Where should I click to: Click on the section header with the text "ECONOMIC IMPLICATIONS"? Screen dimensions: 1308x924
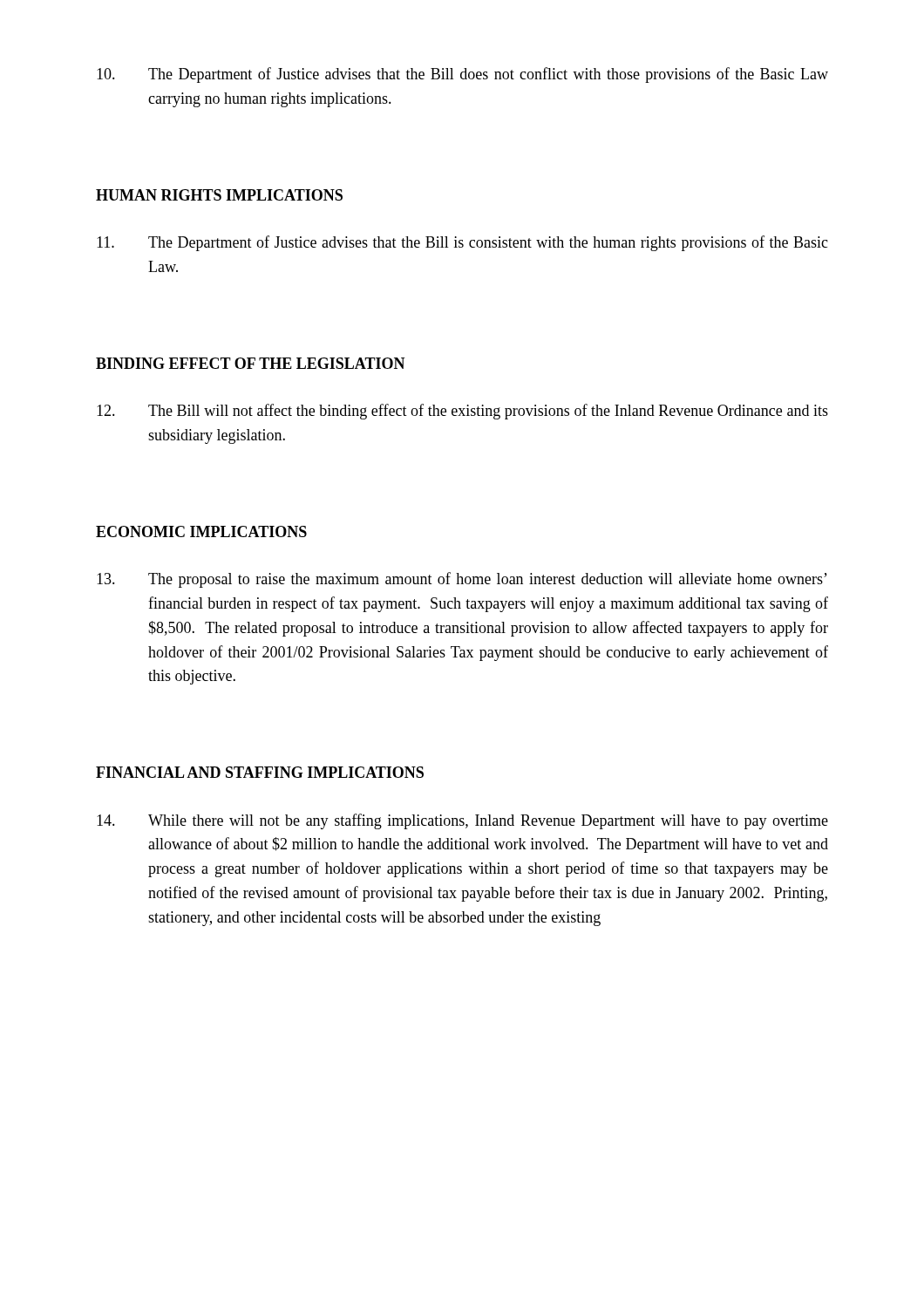click(201, 531)
